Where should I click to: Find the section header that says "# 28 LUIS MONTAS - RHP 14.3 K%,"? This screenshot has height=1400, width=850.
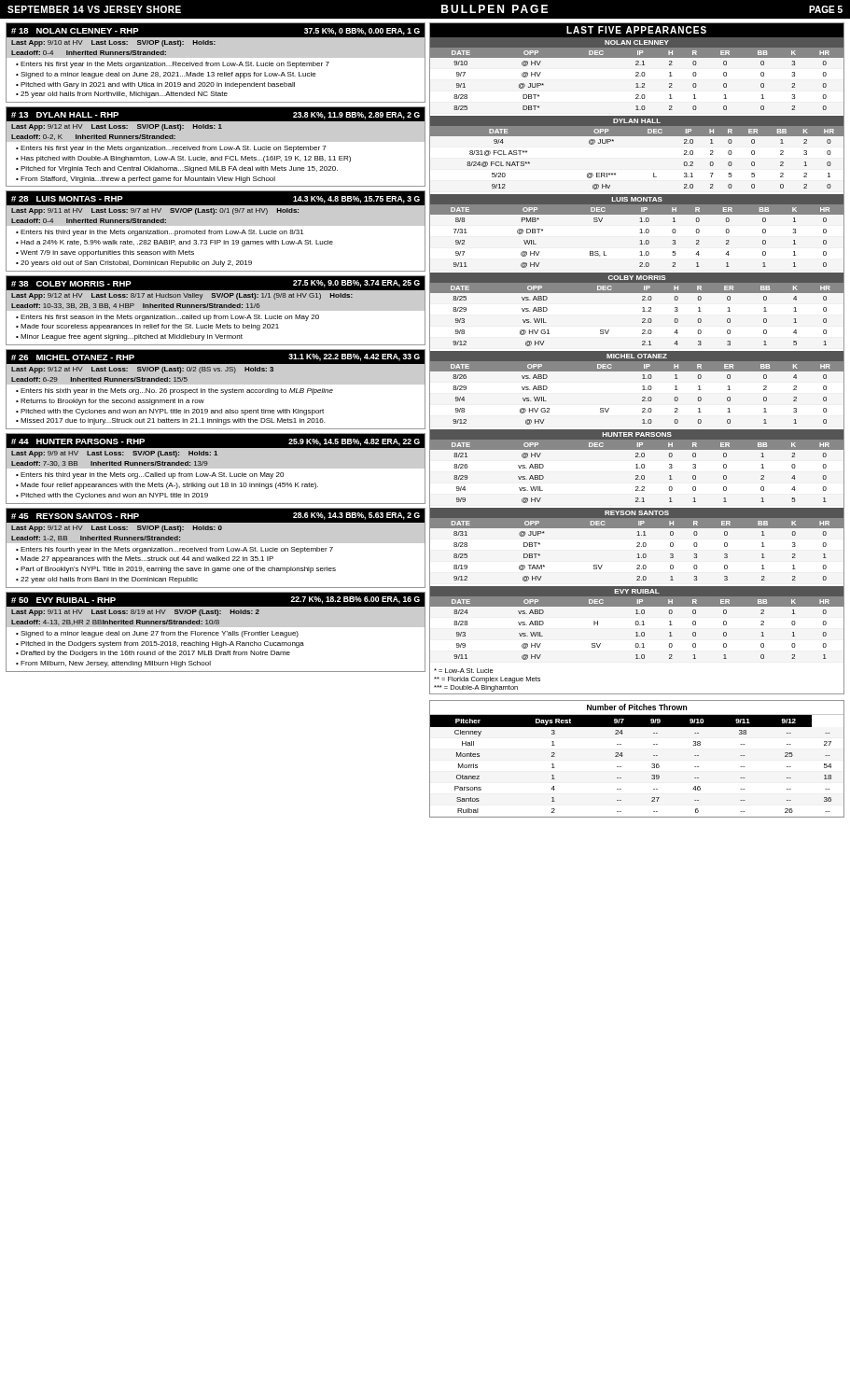(x=216, y=231)
